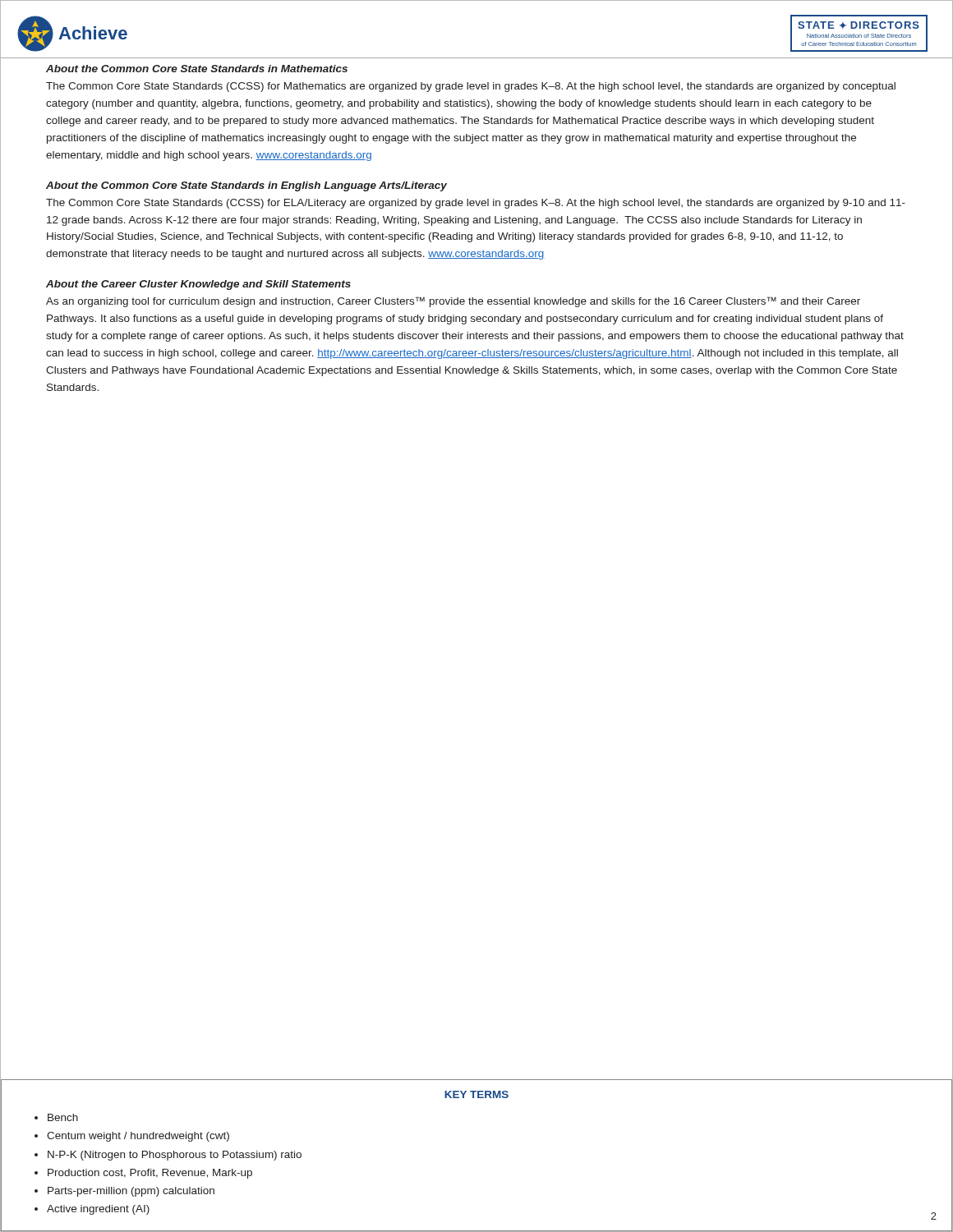Click on the section header that says "KEY TERMS"
953x1232 pixels.
coord(476,1094)
